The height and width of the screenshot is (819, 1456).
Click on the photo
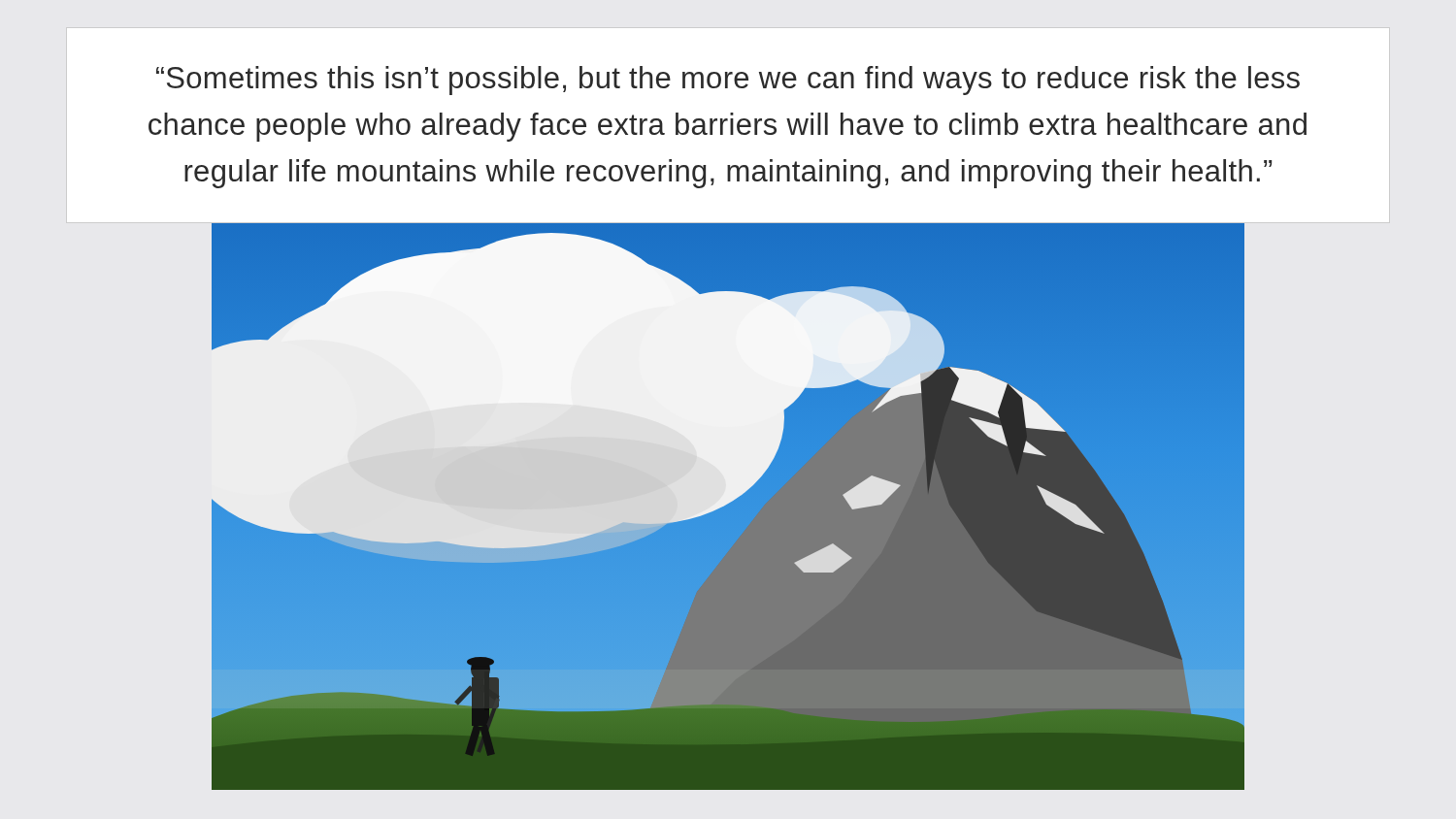tap(728, 507)
